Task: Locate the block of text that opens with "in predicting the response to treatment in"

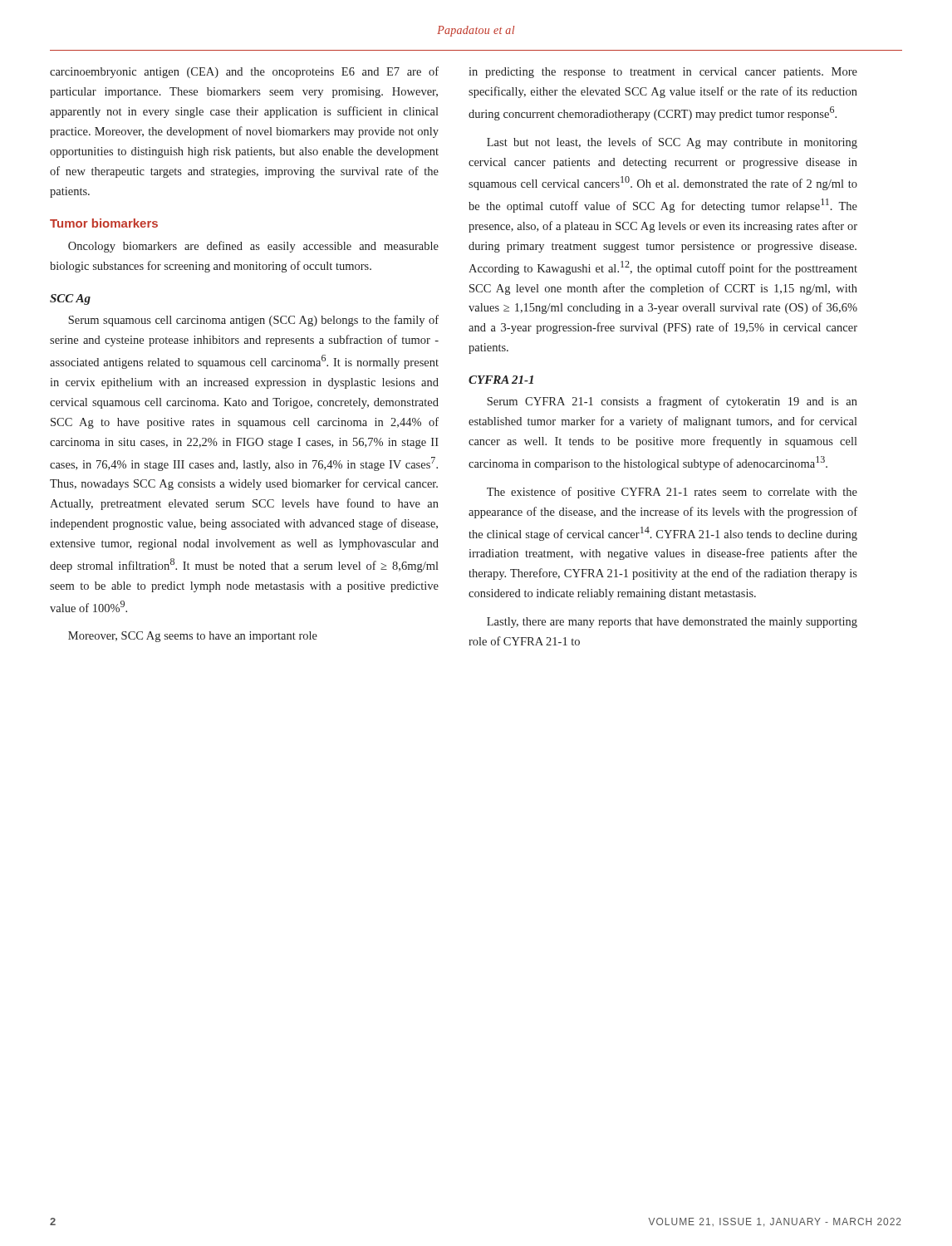Action: click(663, 93)
